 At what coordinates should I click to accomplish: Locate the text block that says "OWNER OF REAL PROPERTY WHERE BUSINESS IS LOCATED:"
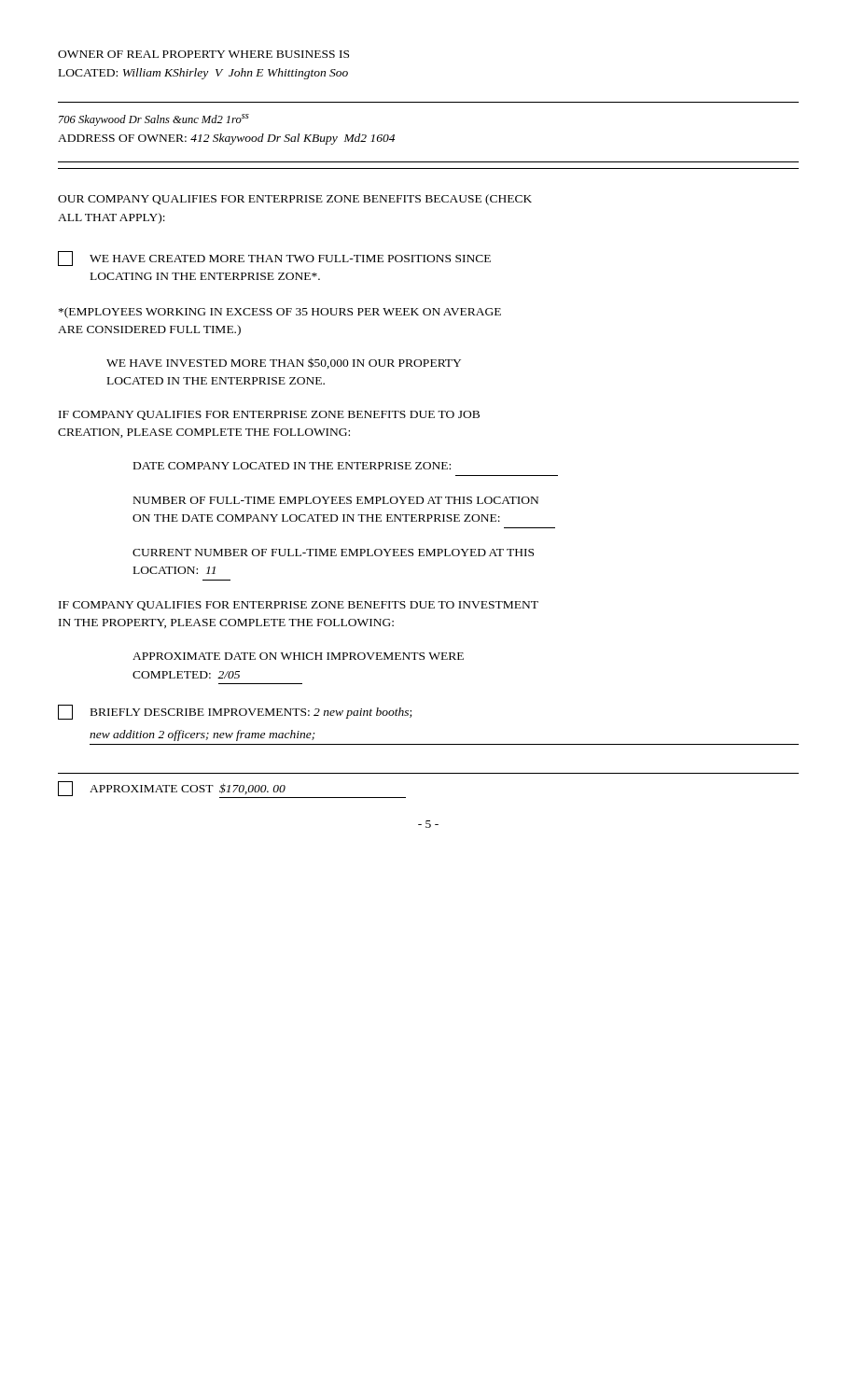(x=203, y=54)
